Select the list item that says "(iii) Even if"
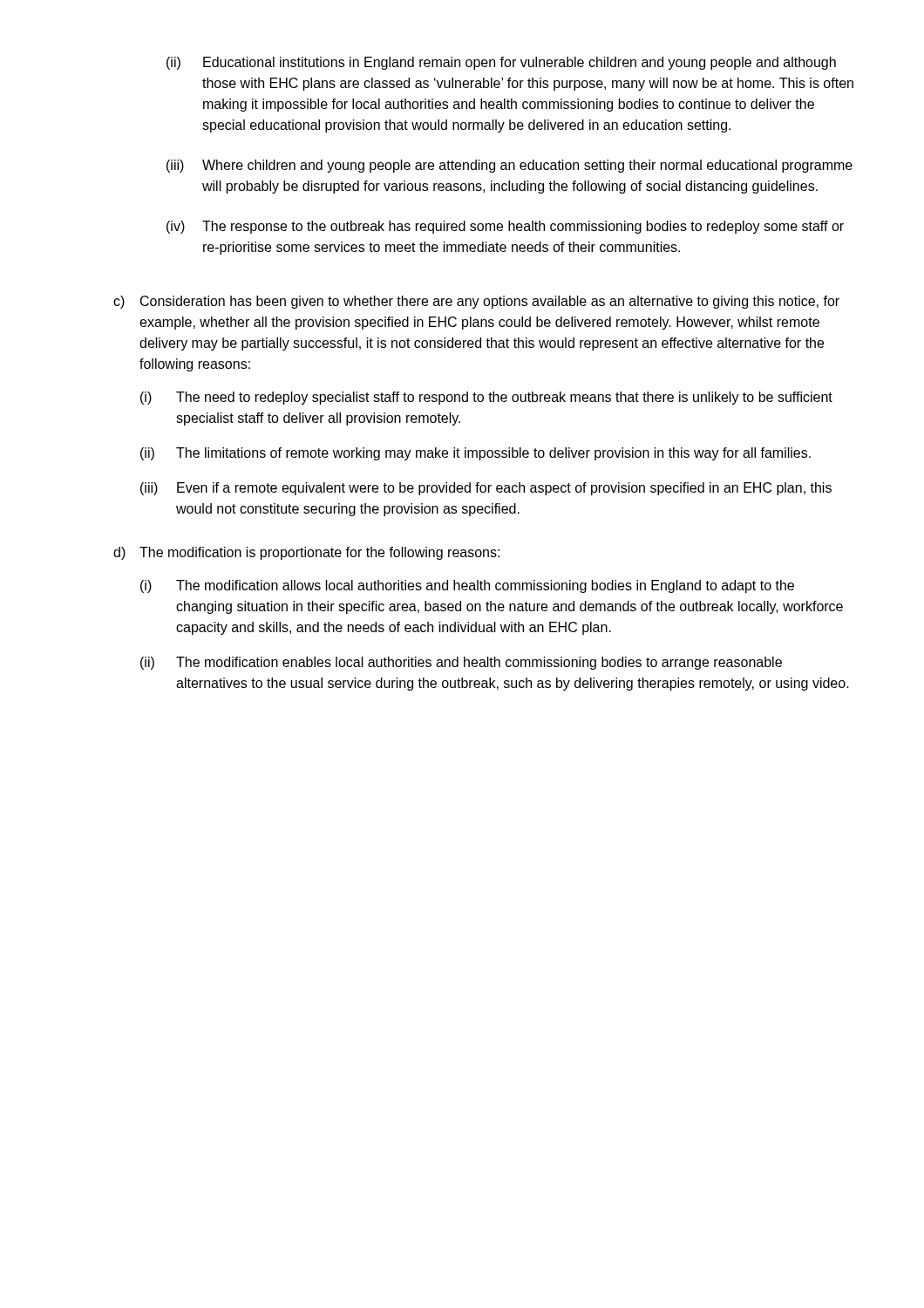The height and width of the screenshot is (1308, 924). click(497, 499)
